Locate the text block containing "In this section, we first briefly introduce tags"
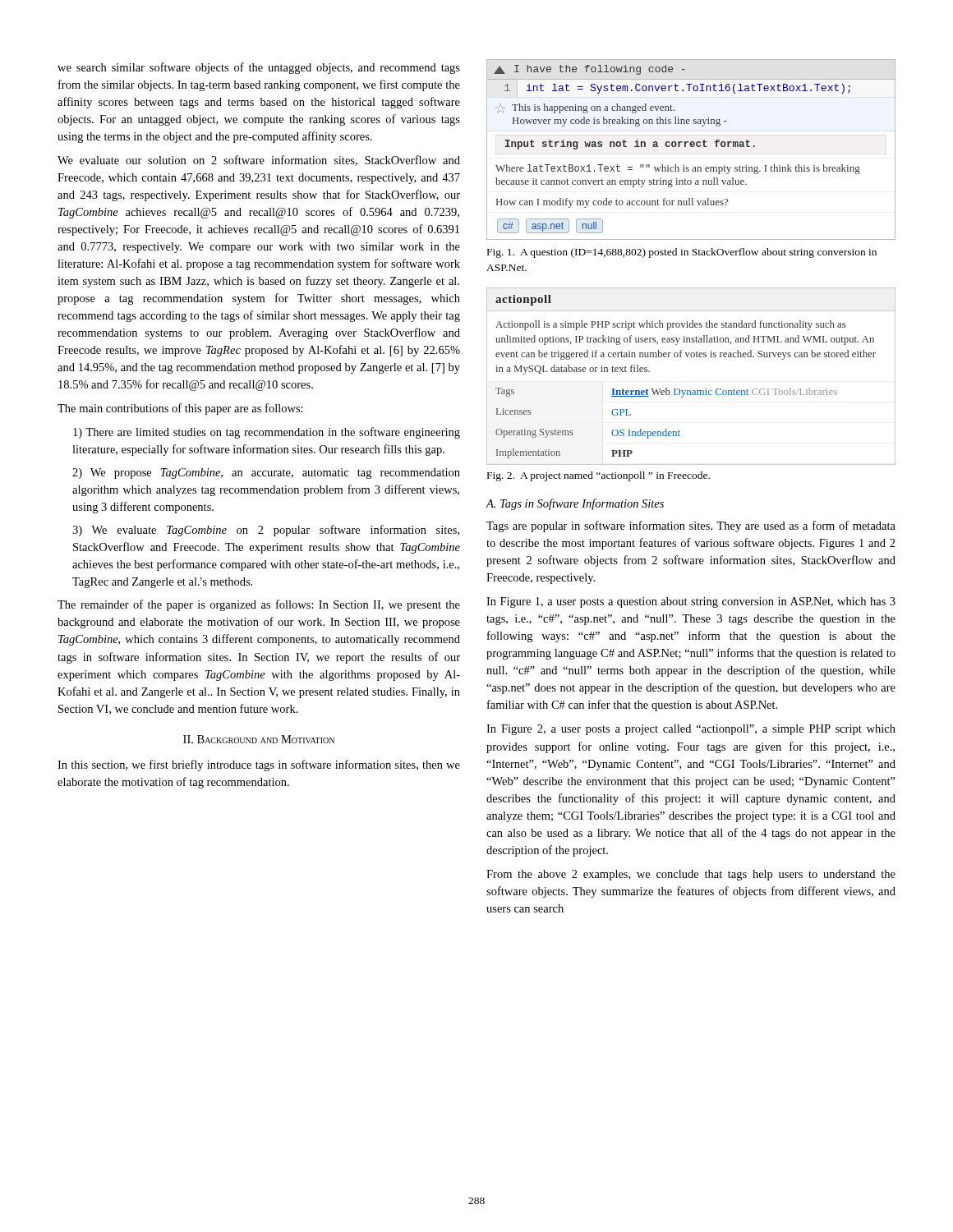The width and height of the screenshot is (953, 1232). 259,773
